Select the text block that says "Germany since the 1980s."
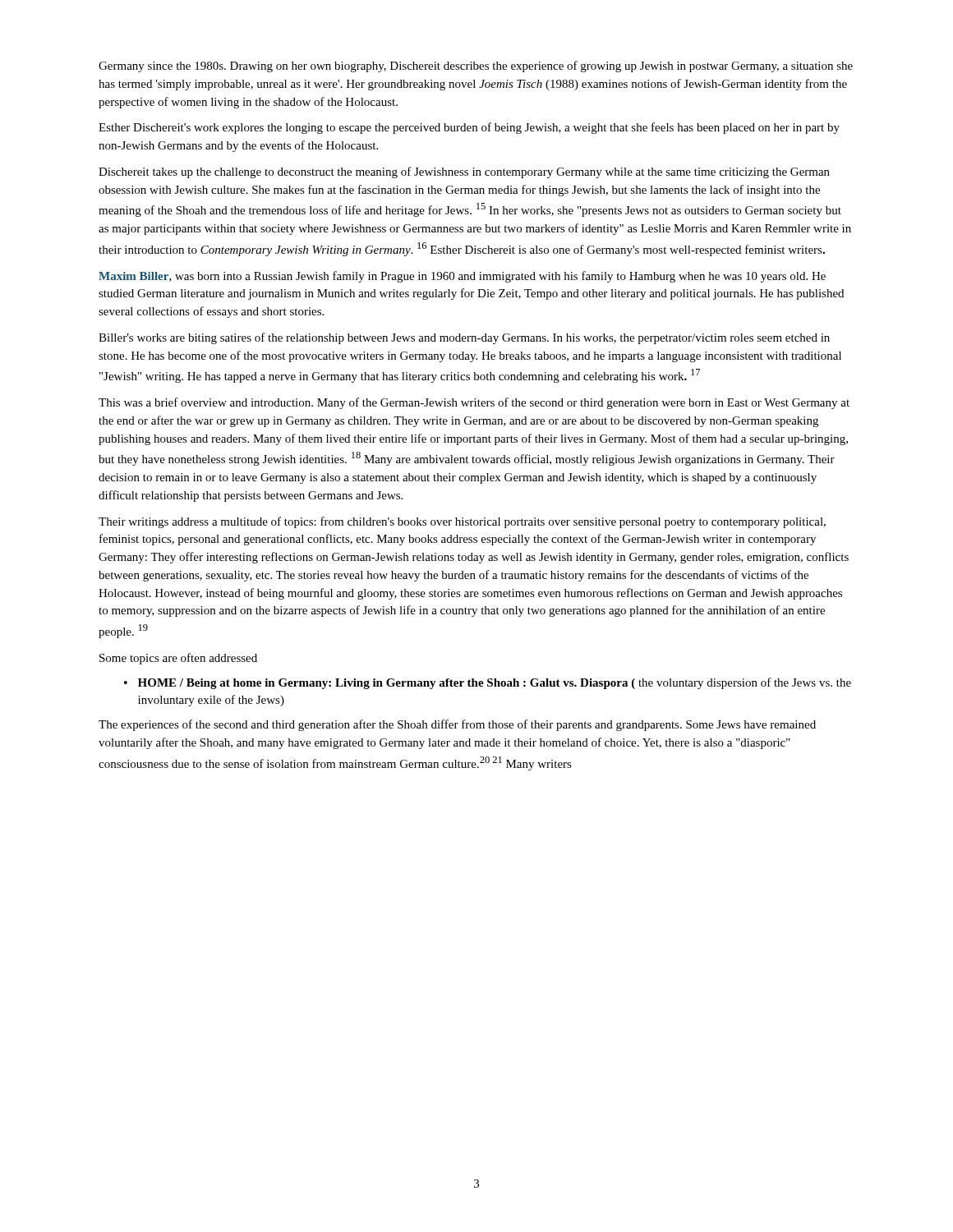The height and width of the screenshot is (1232, 953). pyautogui.click(x=476, y=158)
